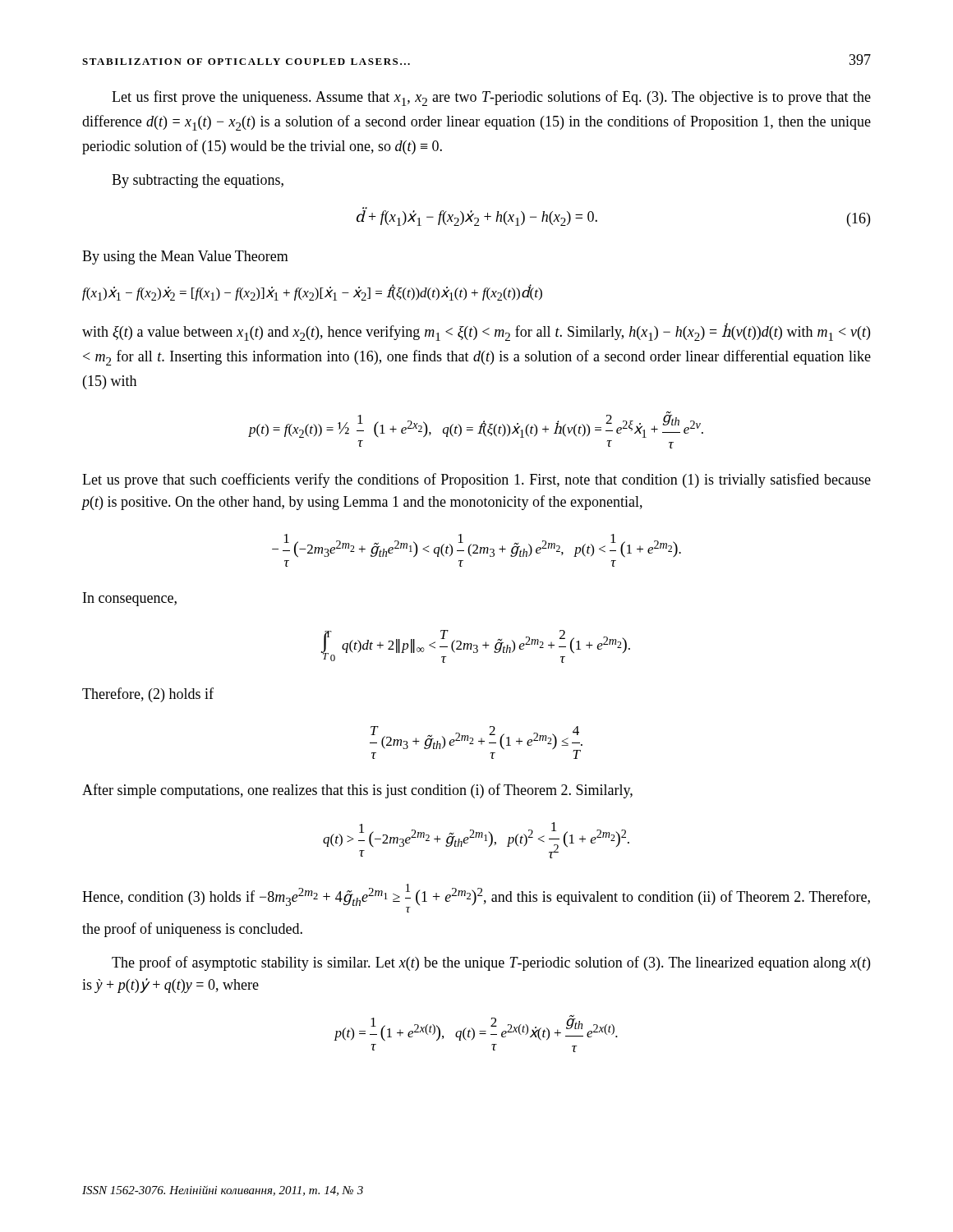Select the text block starting "d̈ + f(x1)ẋ1 −"
Screen dimensions: 1232x953
click(471, 216)
